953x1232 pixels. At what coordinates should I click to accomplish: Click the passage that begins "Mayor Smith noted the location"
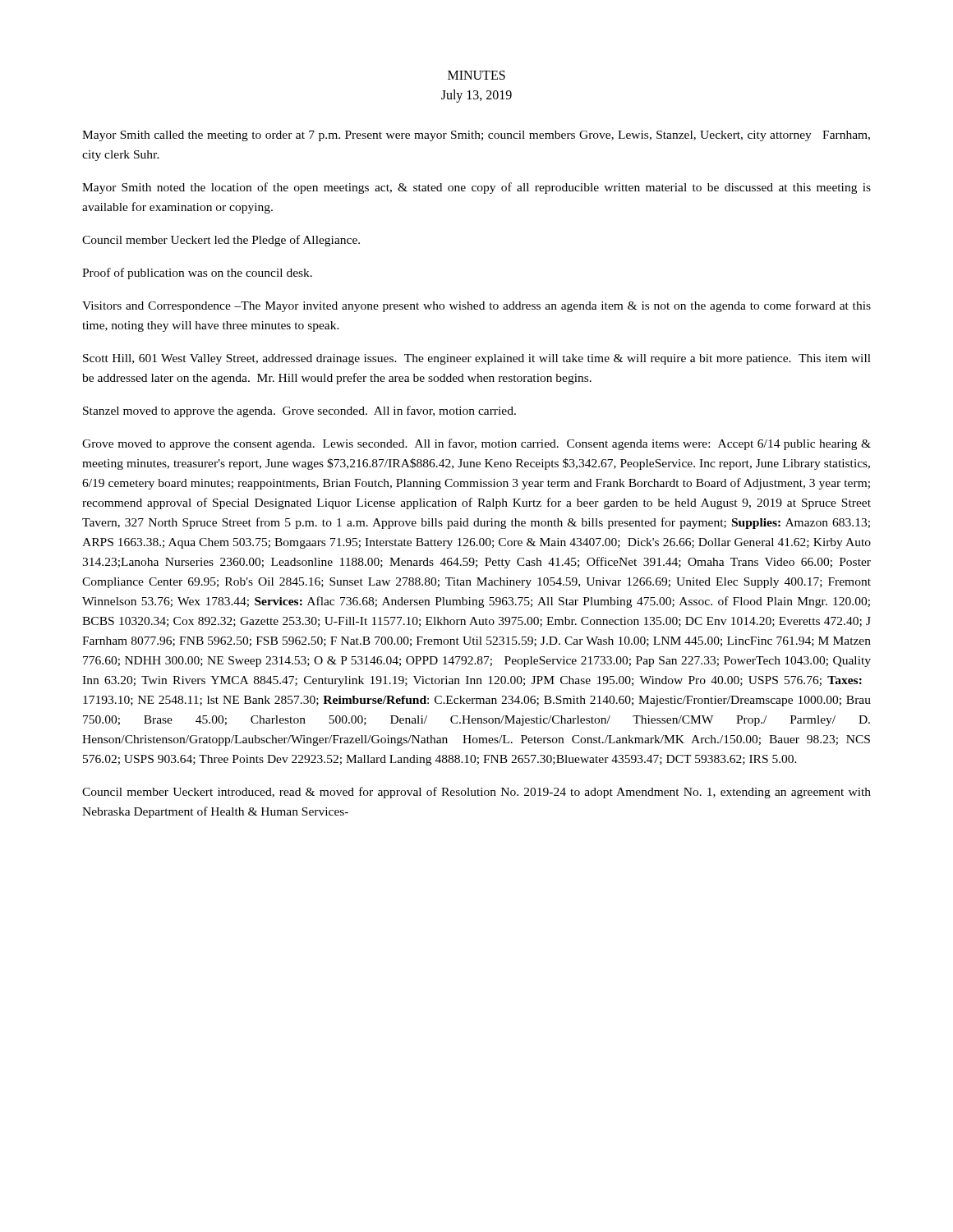point(476,197)
